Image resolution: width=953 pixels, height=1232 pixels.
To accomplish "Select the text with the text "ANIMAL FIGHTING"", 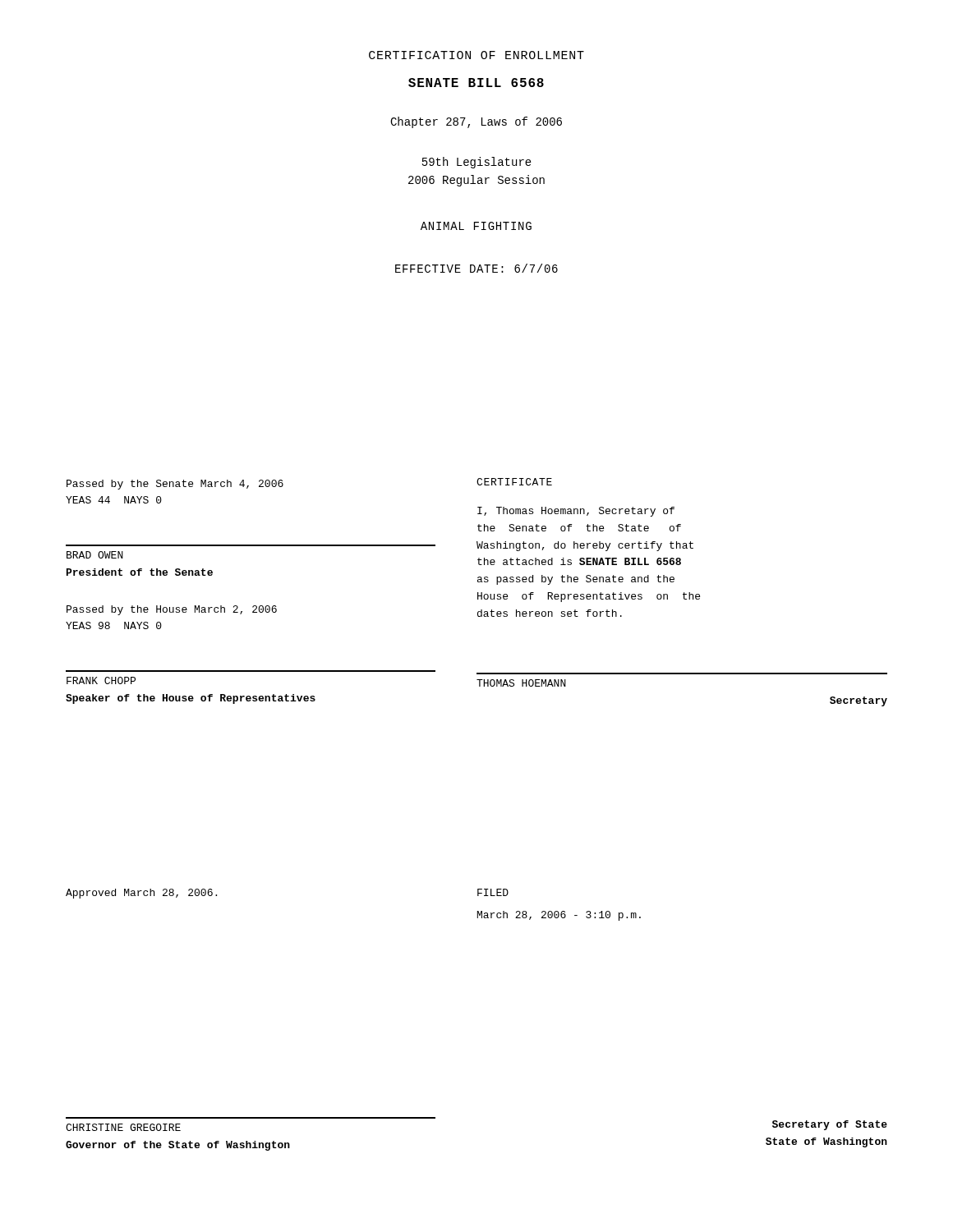I will pyautogui.click(x=476, y=227).
